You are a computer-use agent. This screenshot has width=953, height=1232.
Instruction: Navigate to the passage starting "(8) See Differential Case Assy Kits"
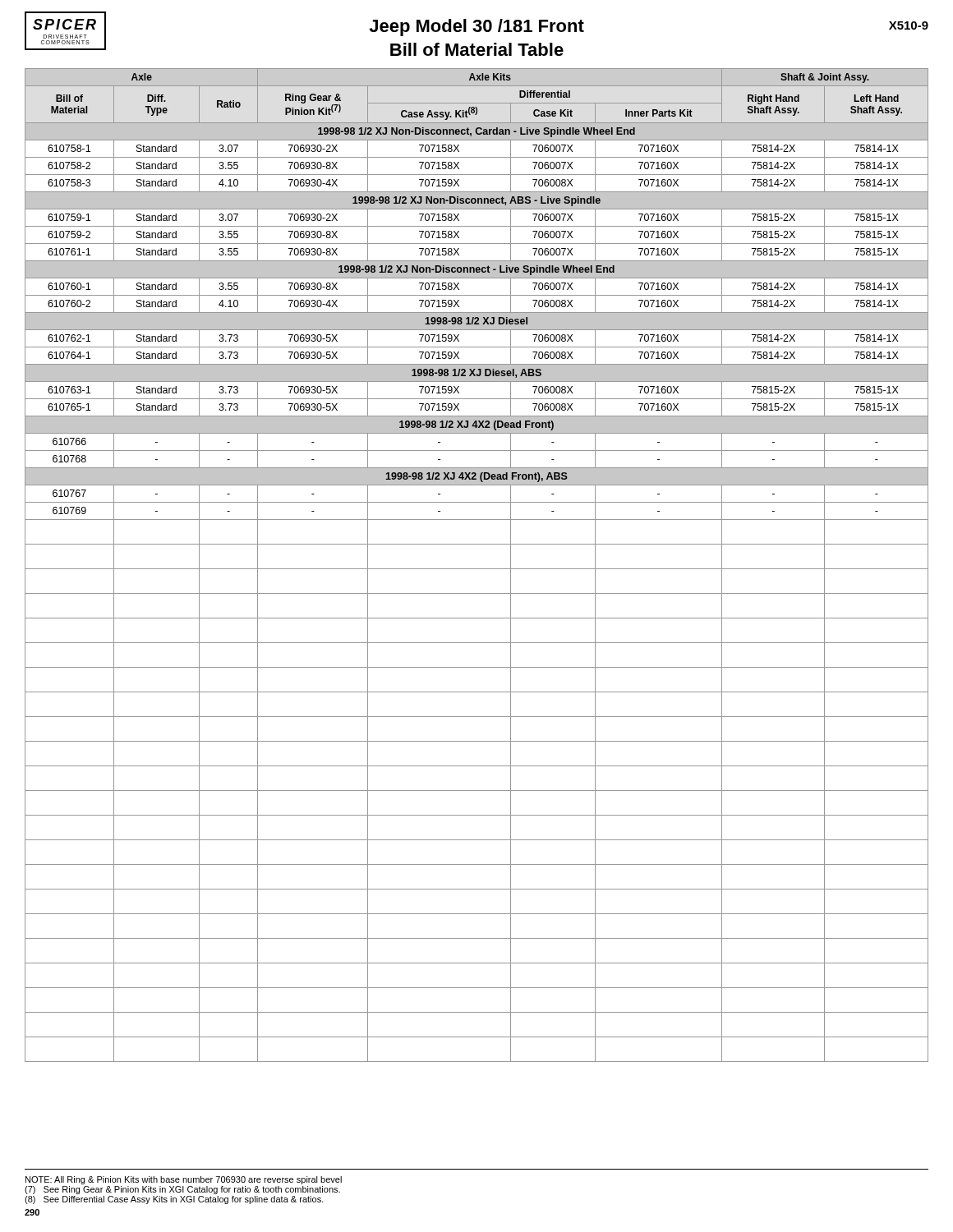point(174,1199)
